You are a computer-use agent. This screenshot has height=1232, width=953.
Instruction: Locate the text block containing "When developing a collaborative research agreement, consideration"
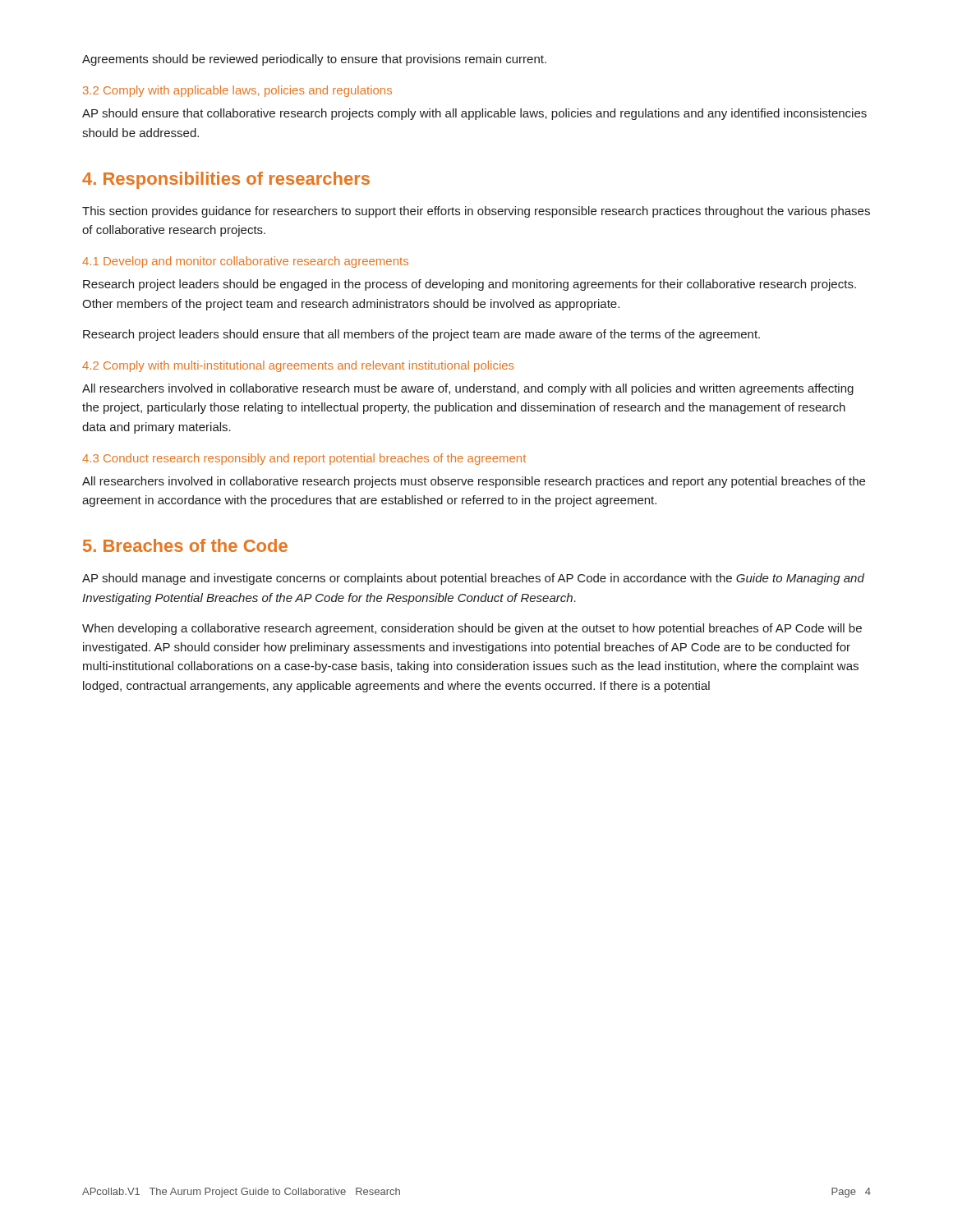(472, 656)
